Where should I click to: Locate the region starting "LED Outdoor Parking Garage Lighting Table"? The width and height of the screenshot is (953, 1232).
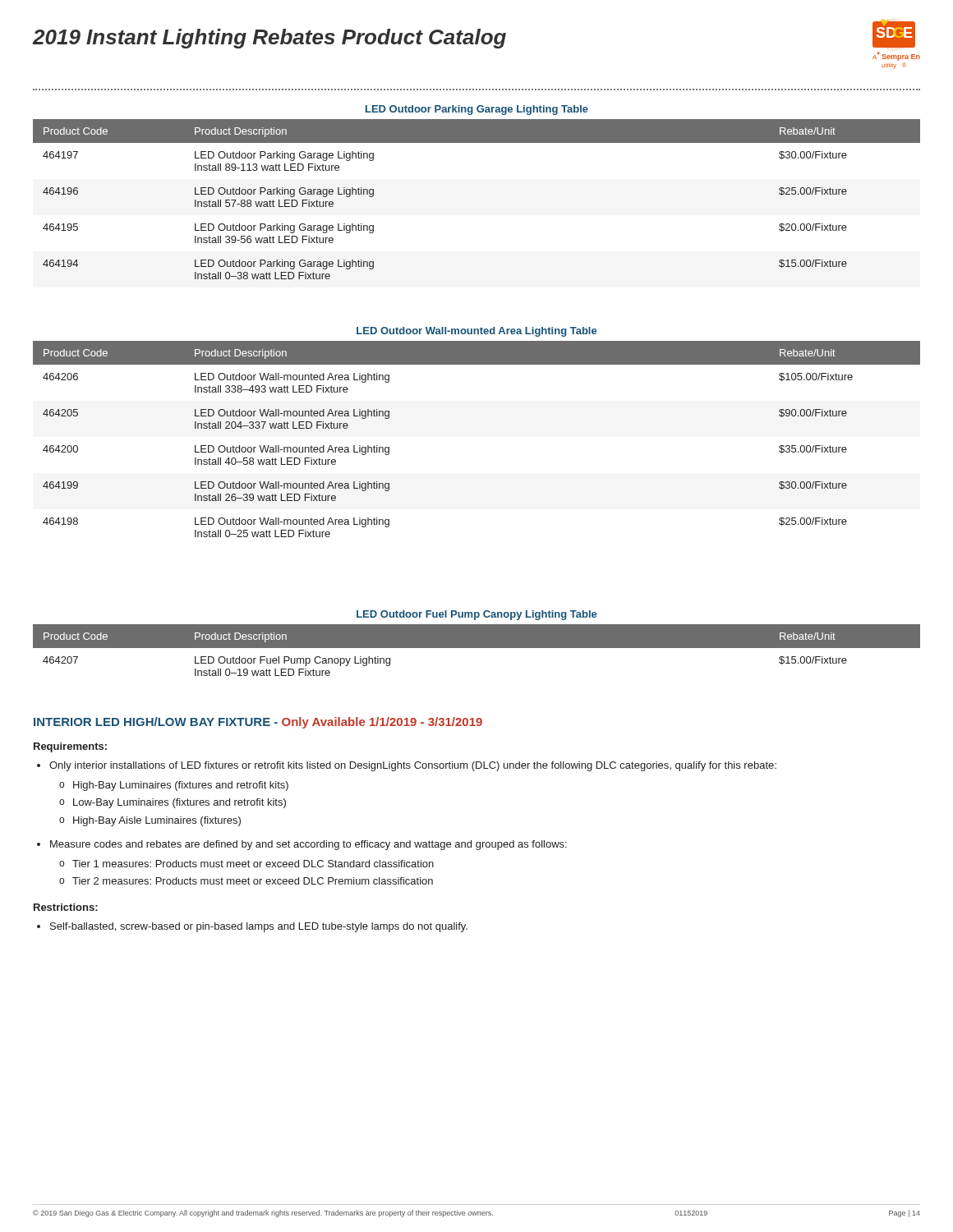(x=476, y=109)
